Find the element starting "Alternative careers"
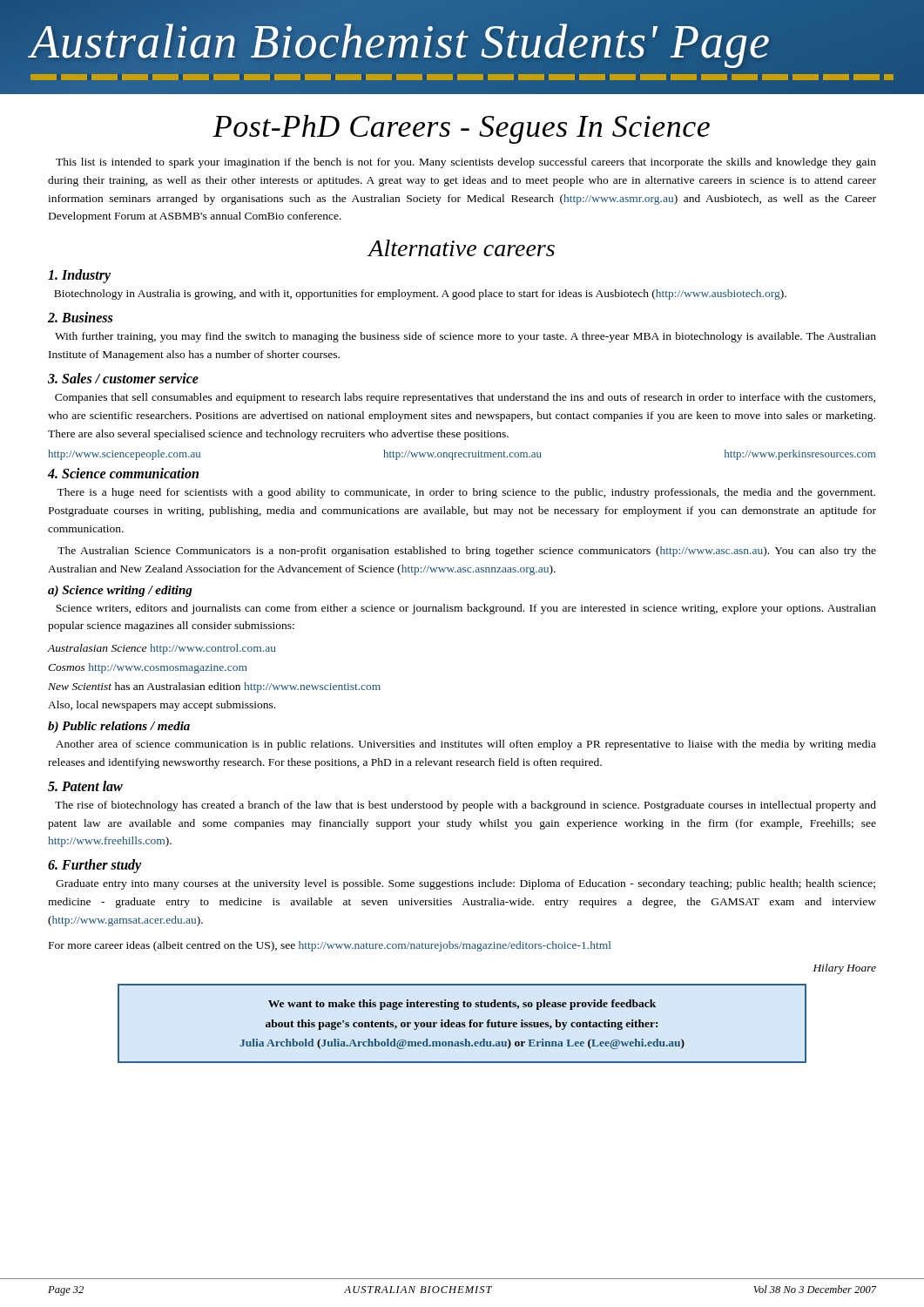This screenshot has height=1307, width=924. (x=462, y=248)
